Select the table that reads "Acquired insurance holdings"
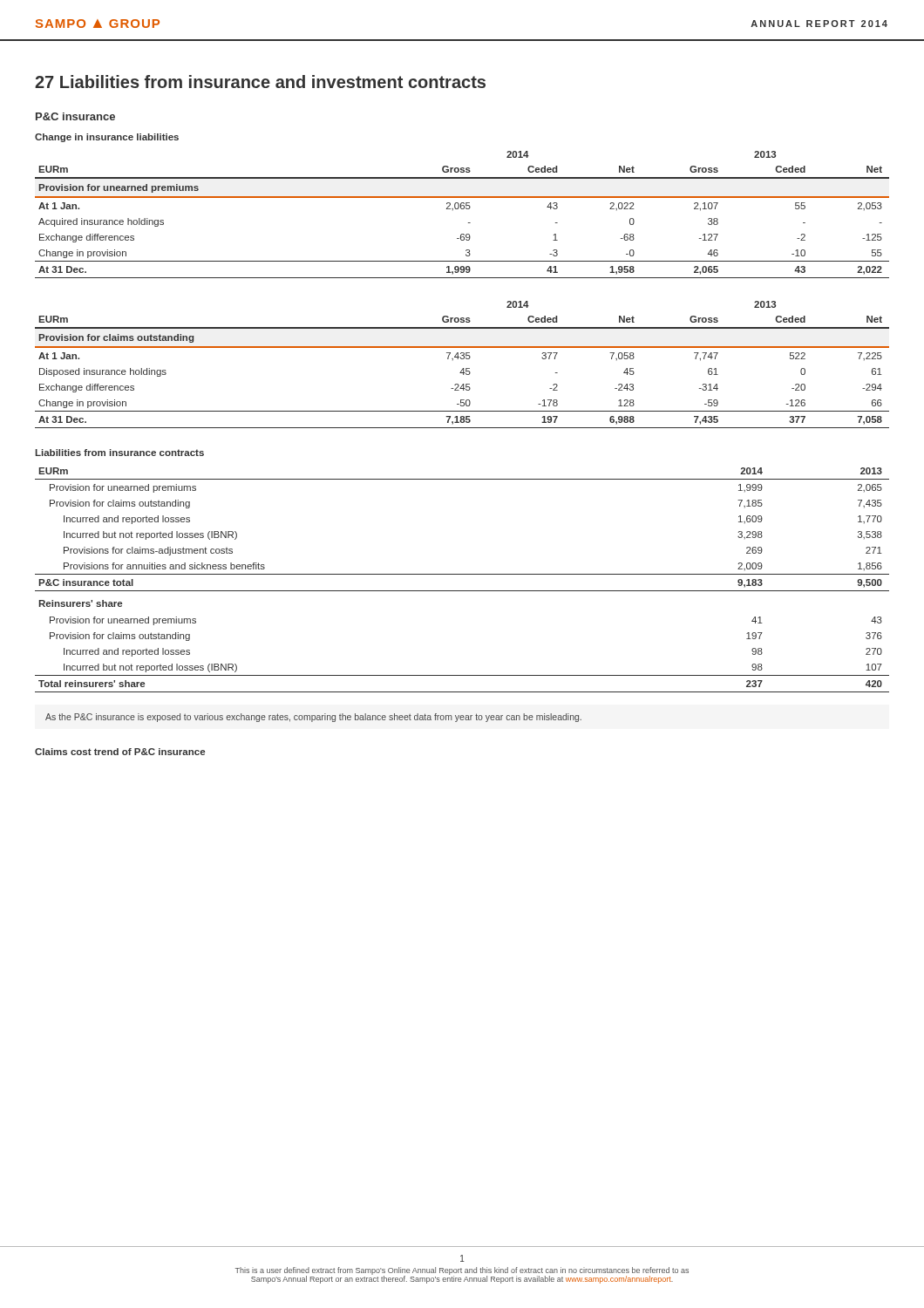 click(462, 213)
